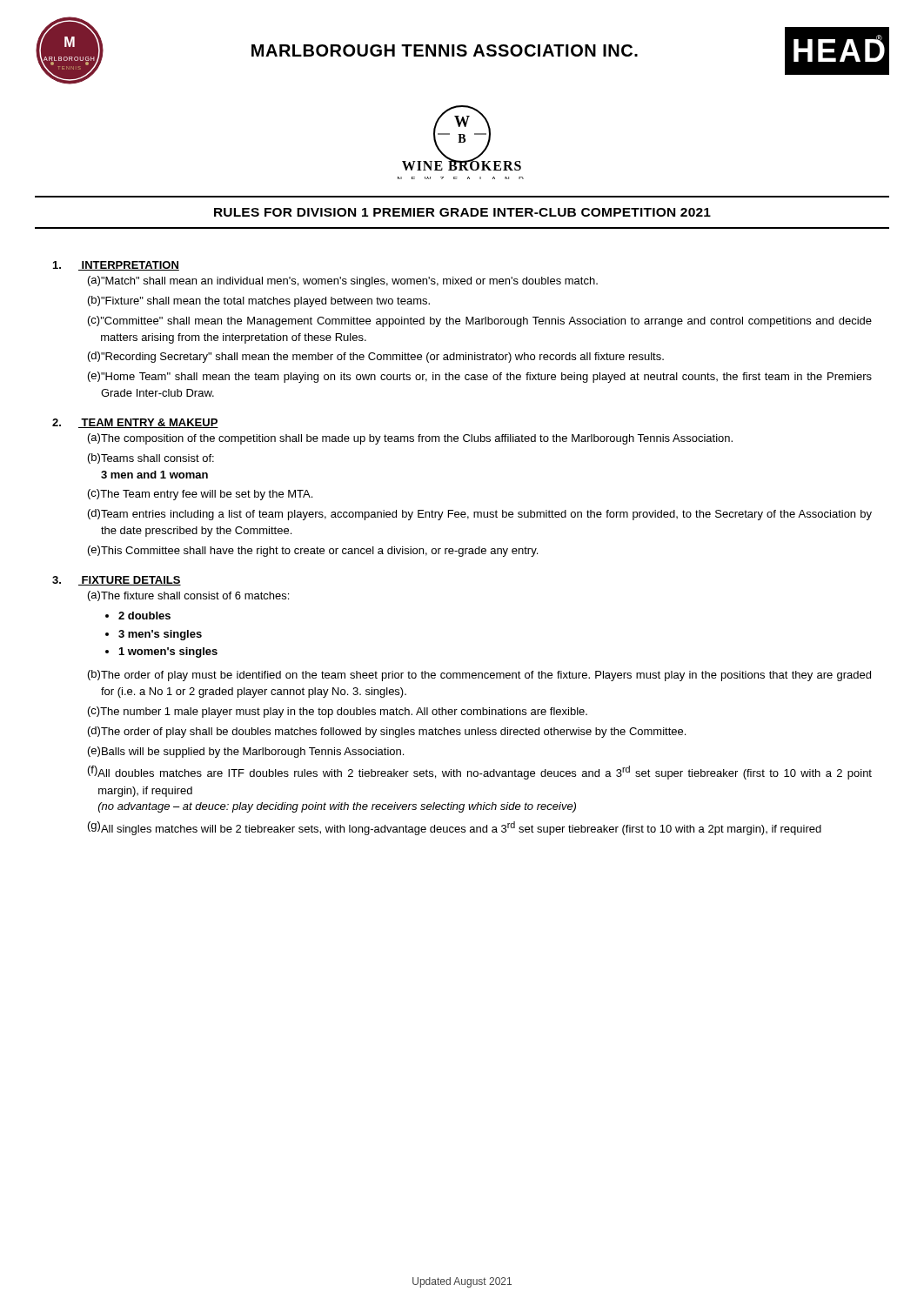Locate the text starting "(a) "Match" shall mean an individual men's, women's"

(462, 281)
